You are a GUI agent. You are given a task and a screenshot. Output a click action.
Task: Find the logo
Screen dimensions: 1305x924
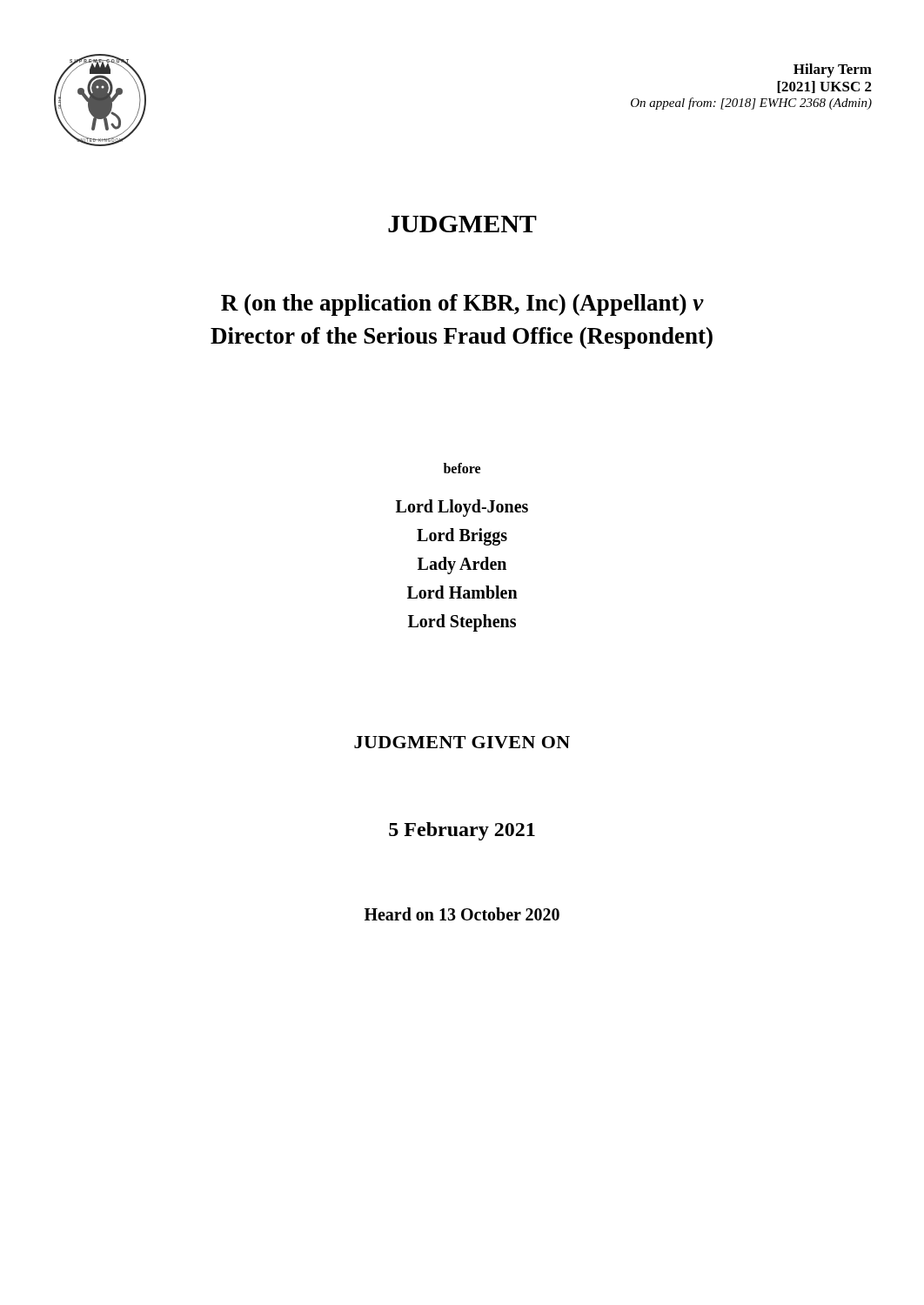109,102
